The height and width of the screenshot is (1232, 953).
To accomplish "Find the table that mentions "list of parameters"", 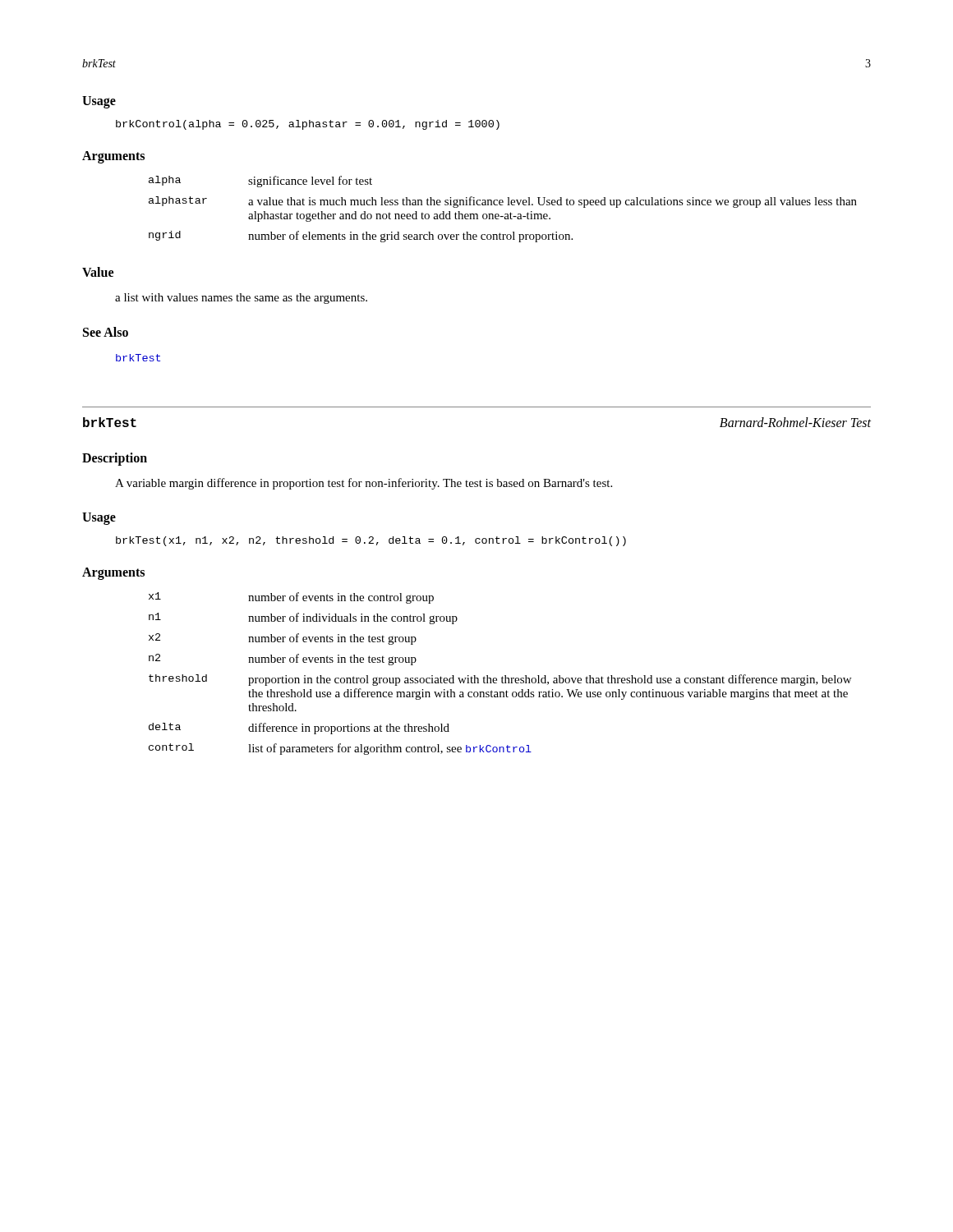I will pos(493,674).
